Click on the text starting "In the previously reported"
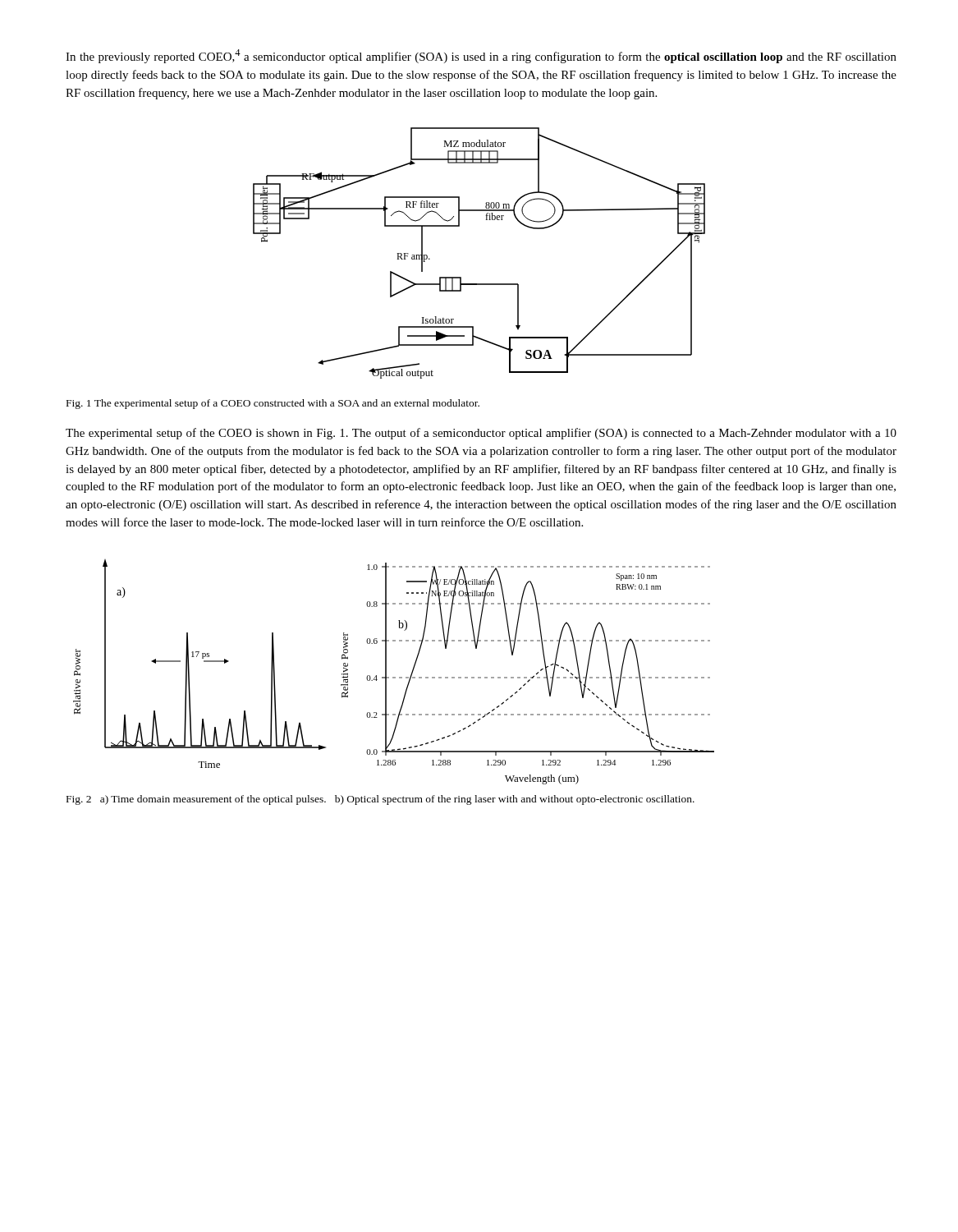Image resolution: width=958 pixels, height=1232 pixels. pos(481,73)
